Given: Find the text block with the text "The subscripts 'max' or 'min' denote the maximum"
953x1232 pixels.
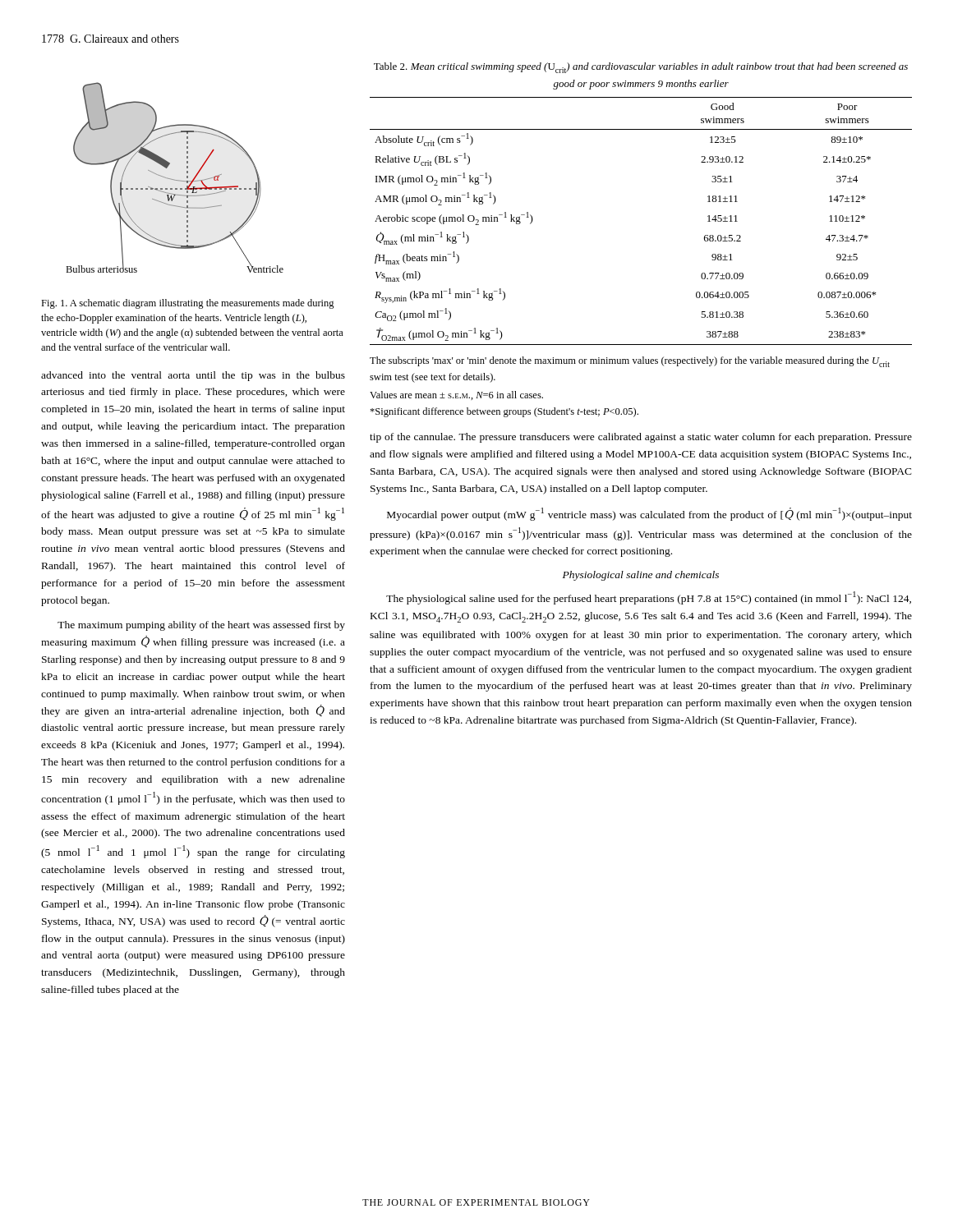Looking at the screenshot, I should 630,369.
